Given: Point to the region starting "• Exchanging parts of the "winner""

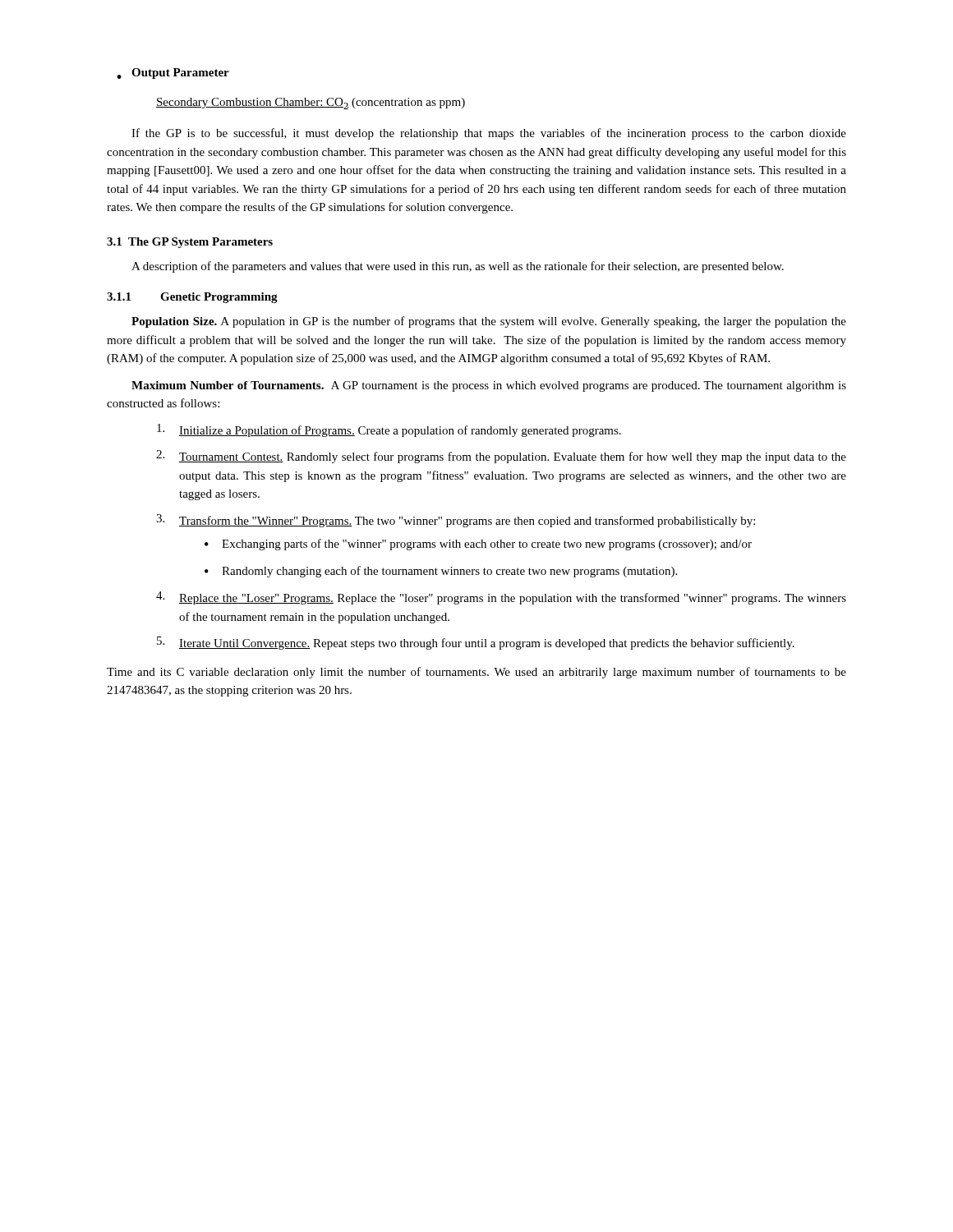Looking at the screenshot, I should (525, 545).
